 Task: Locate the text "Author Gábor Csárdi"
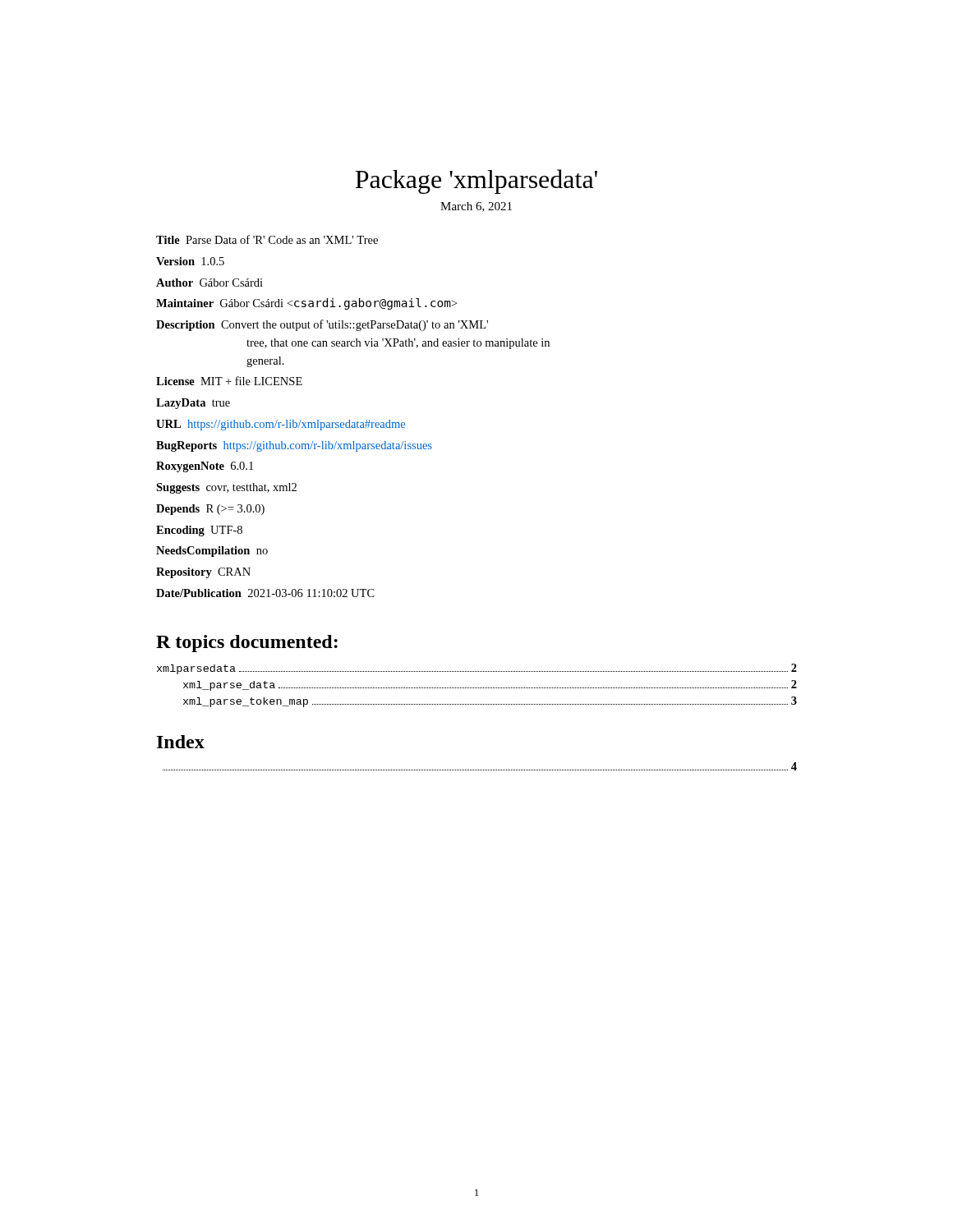210,282
